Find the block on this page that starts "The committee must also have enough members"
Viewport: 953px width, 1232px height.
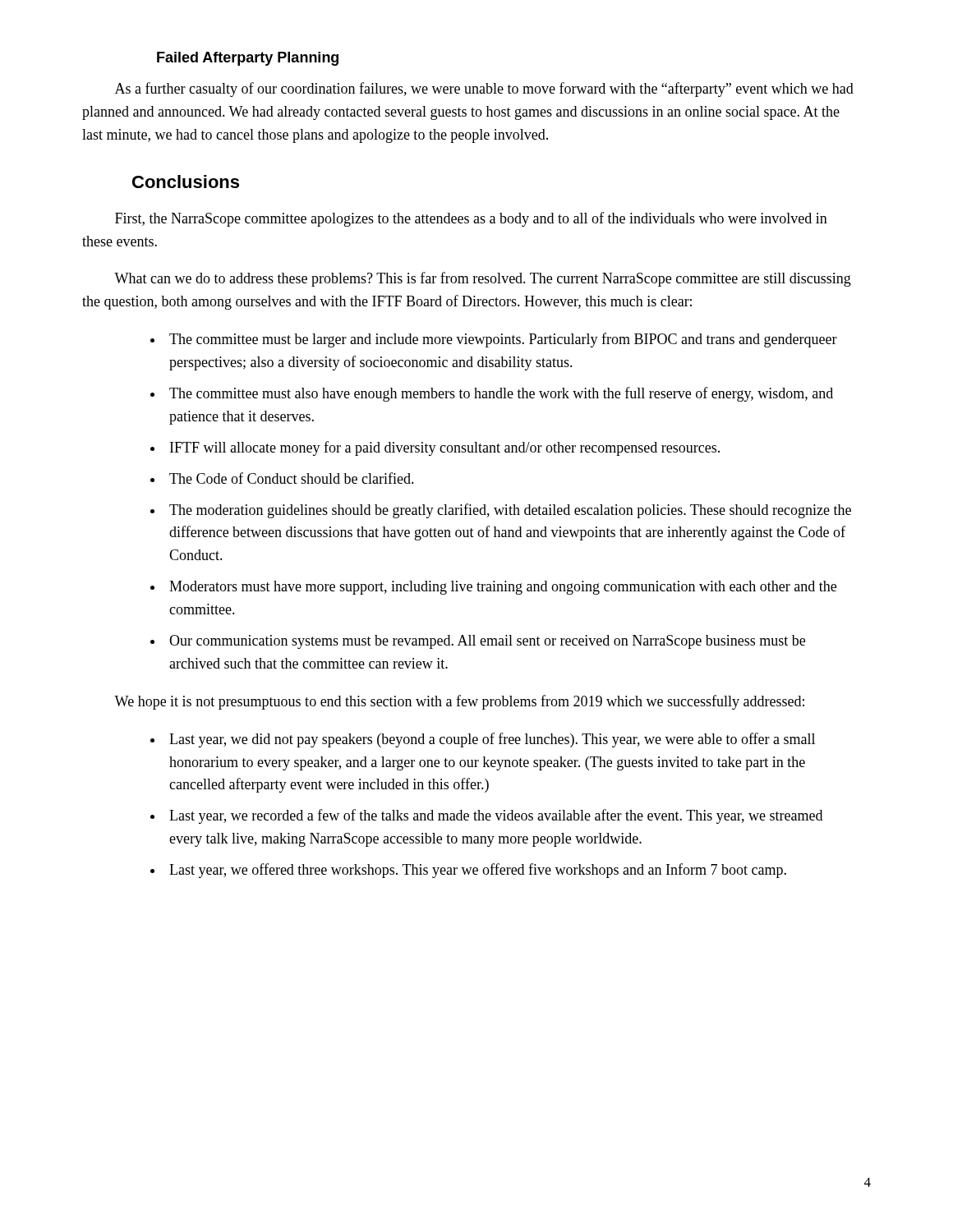tap(501, 405)
